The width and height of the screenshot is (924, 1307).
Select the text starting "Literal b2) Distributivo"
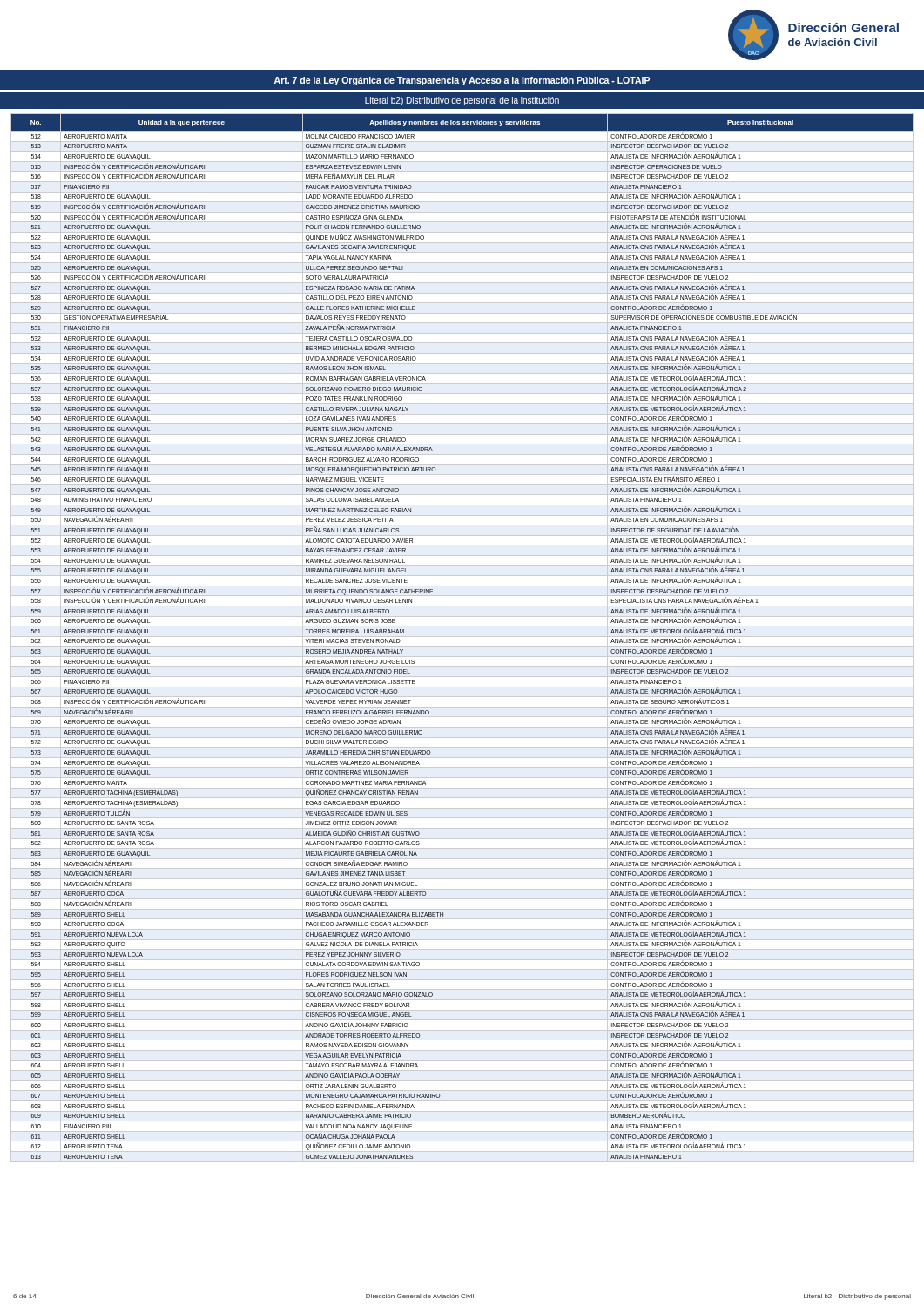coord(462,101)
